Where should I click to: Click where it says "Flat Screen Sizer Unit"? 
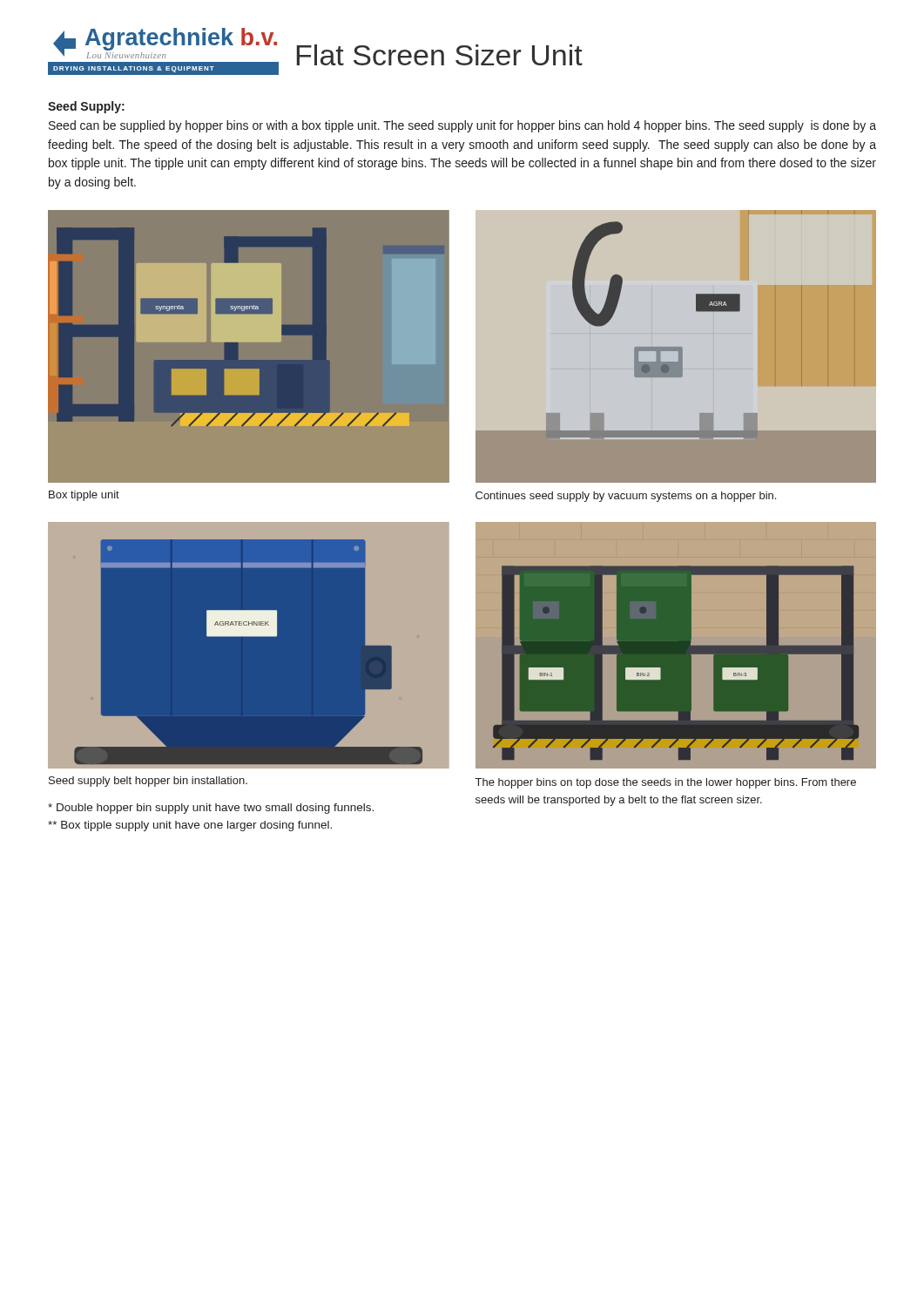pyautogui.click(x=438, y=55)
